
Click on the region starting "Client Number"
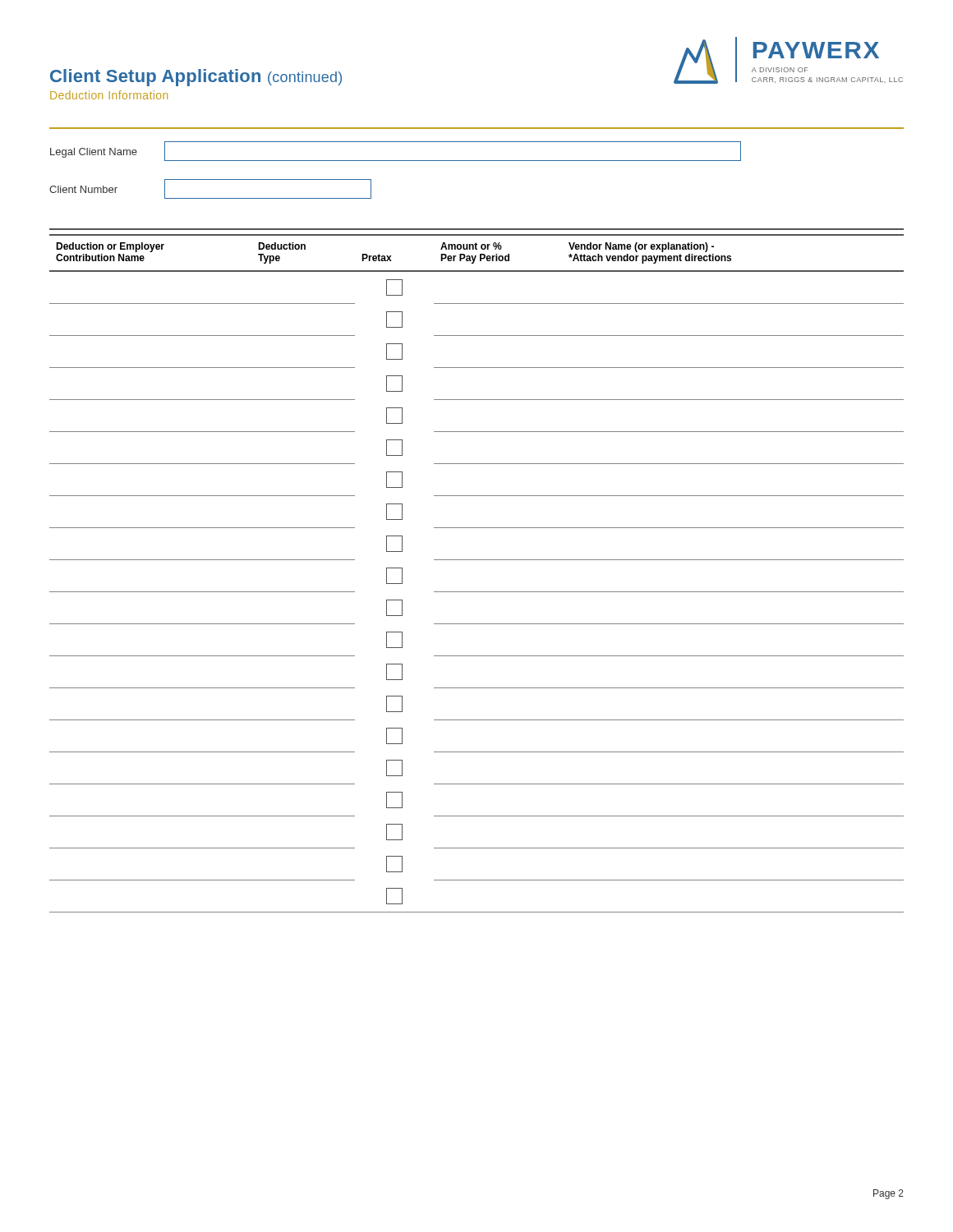click(83, 189)
